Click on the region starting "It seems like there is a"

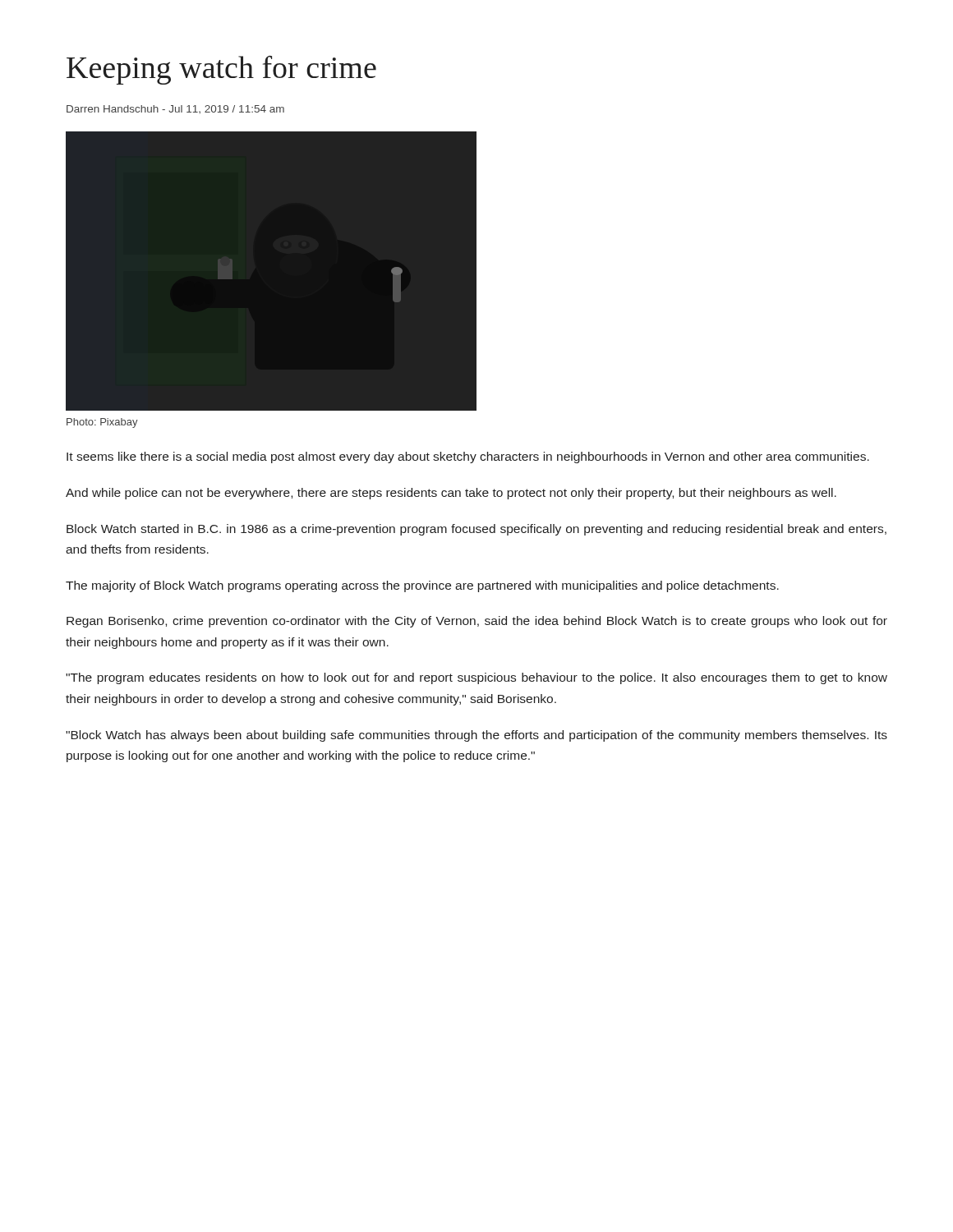point(476,457)
